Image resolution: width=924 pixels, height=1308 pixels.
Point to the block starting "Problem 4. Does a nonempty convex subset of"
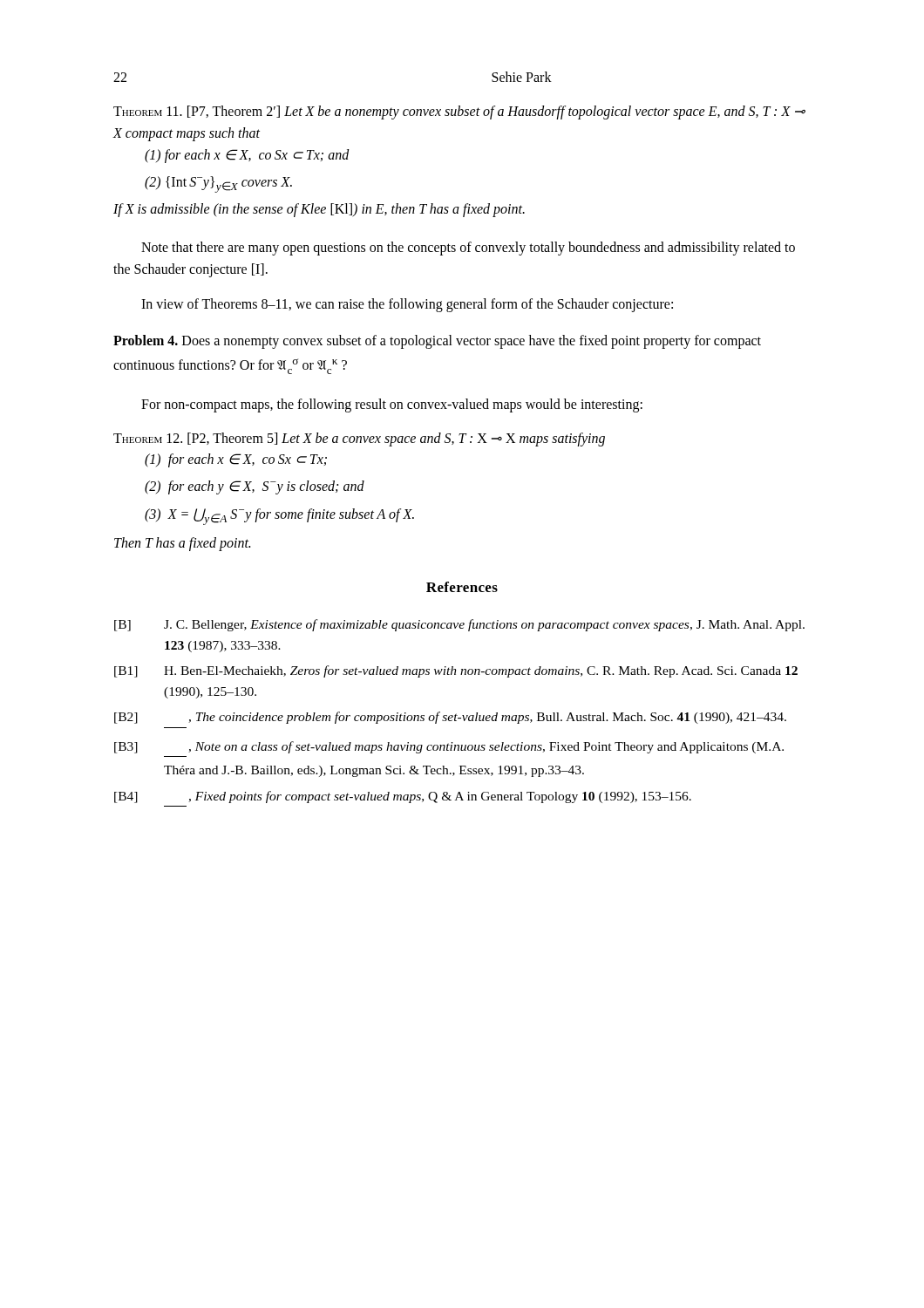[437, 355]
